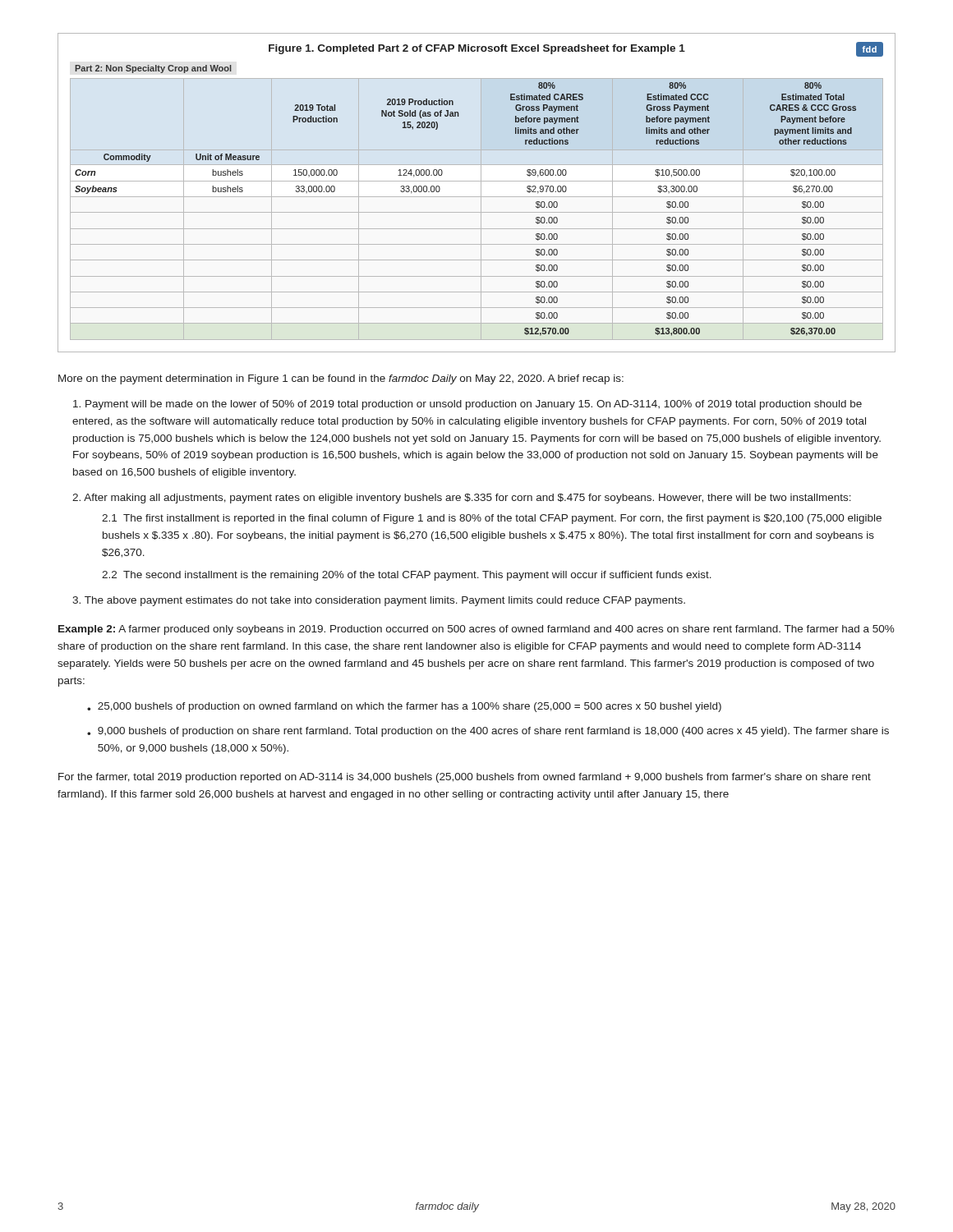Click on the region starting "• 25,000 bushels of production on"

pos(404,708)
